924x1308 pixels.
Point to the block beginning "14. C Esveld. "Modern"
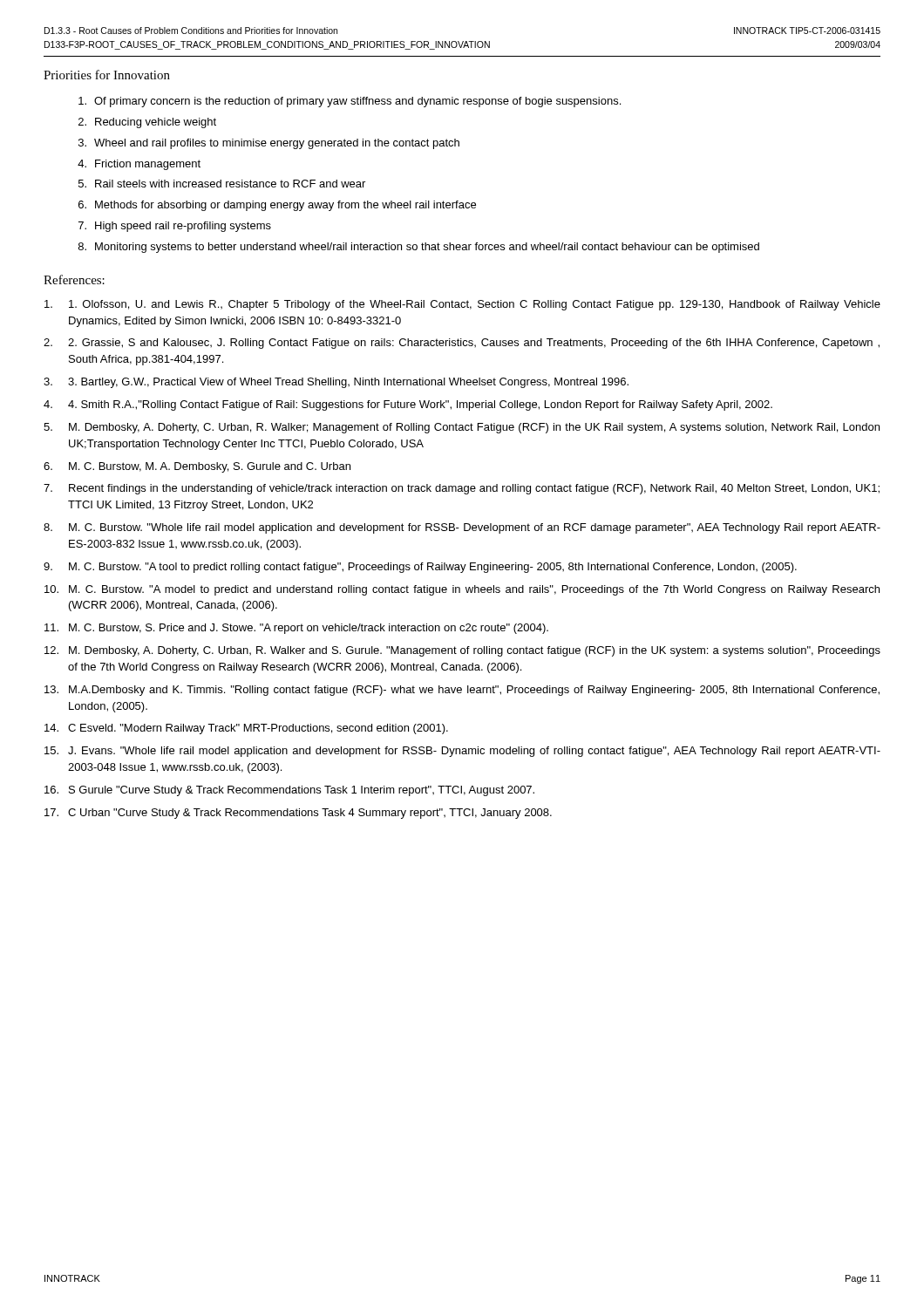tap(246, 729)
